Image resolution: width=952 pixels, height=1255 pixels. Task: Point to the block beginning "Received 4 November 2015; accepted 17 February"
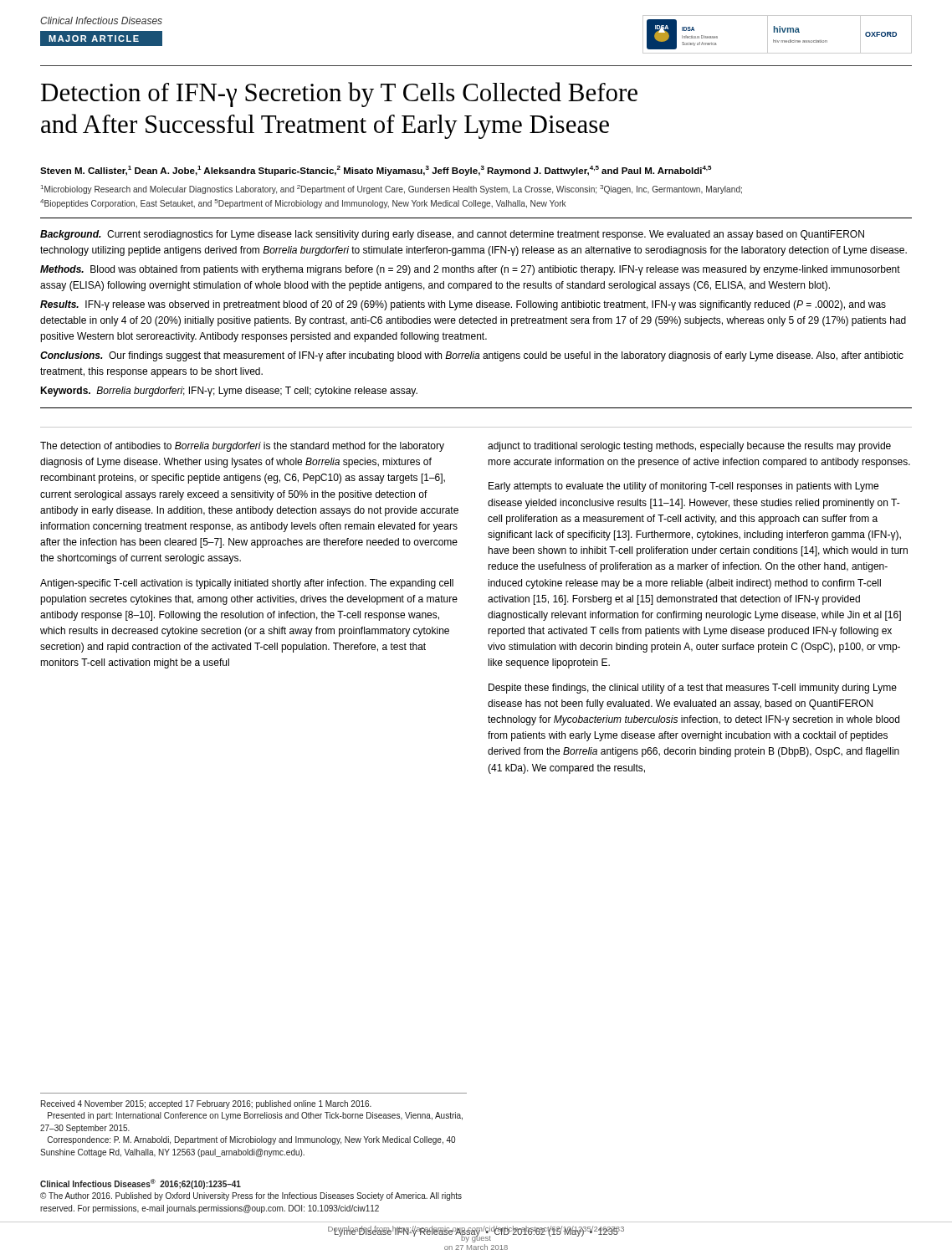pos(252,1128)
